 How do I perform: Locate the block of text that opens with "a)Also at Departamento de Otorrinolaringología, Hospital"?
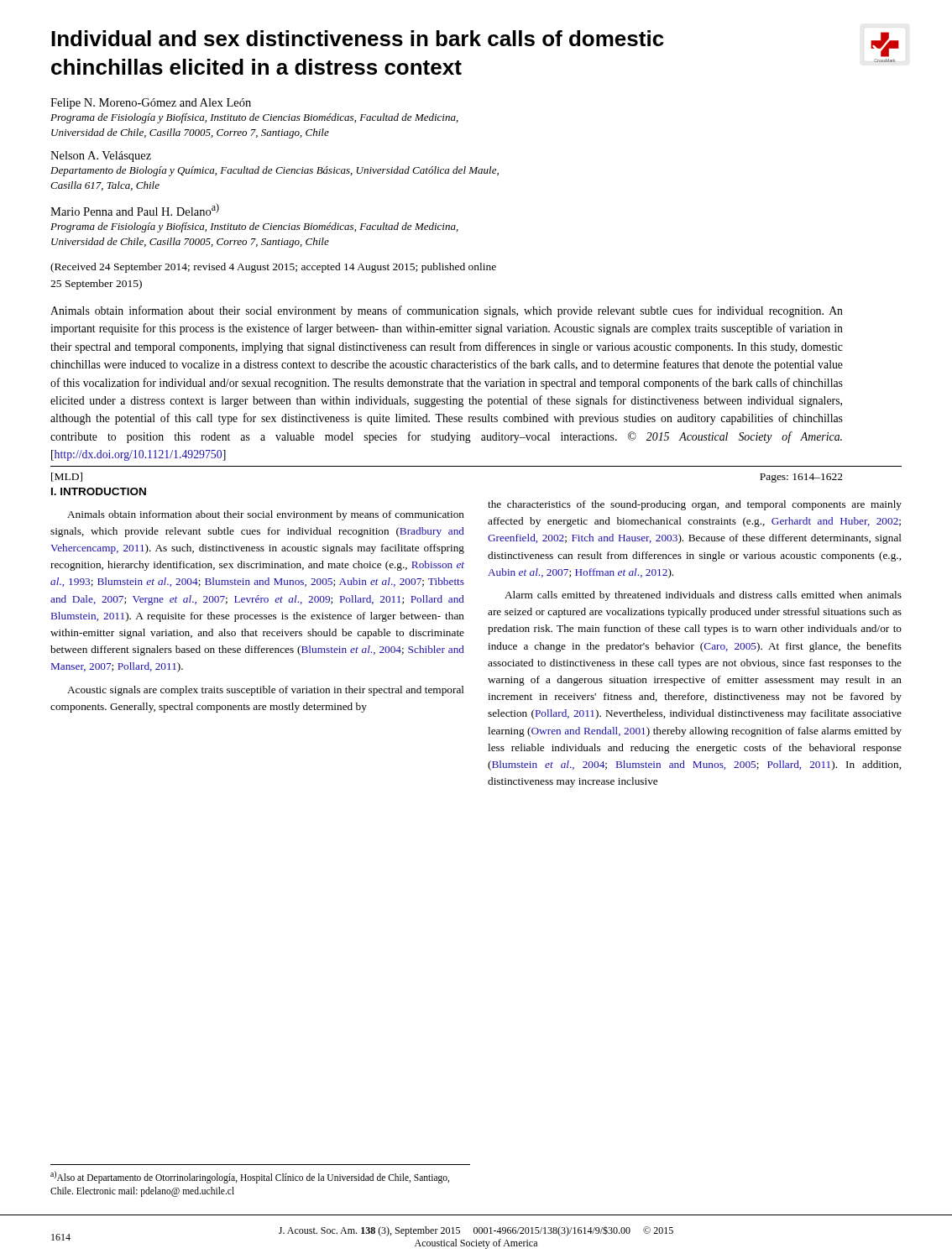(x=250, y=1183)
